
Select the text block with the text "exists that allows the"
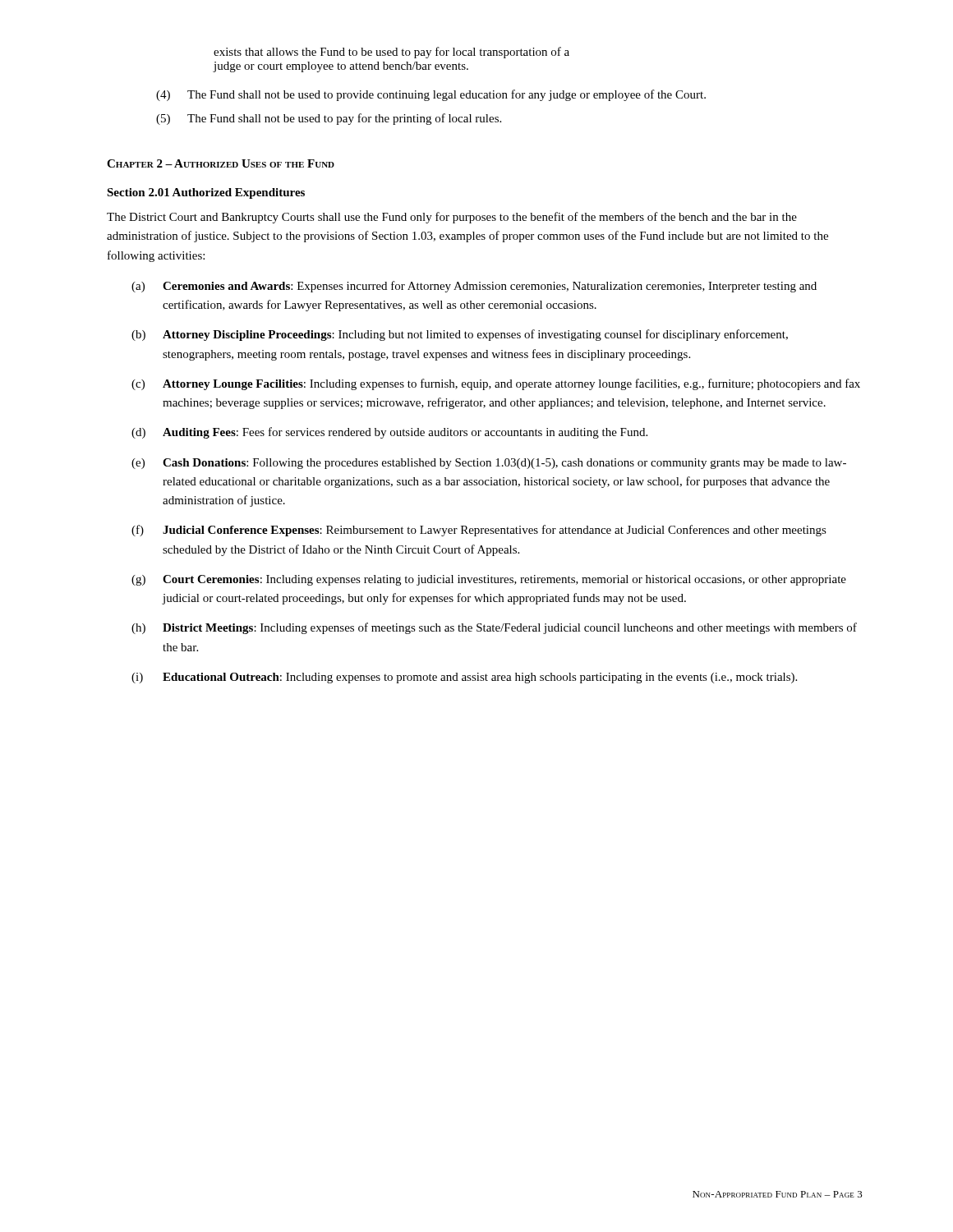(392, 59)
